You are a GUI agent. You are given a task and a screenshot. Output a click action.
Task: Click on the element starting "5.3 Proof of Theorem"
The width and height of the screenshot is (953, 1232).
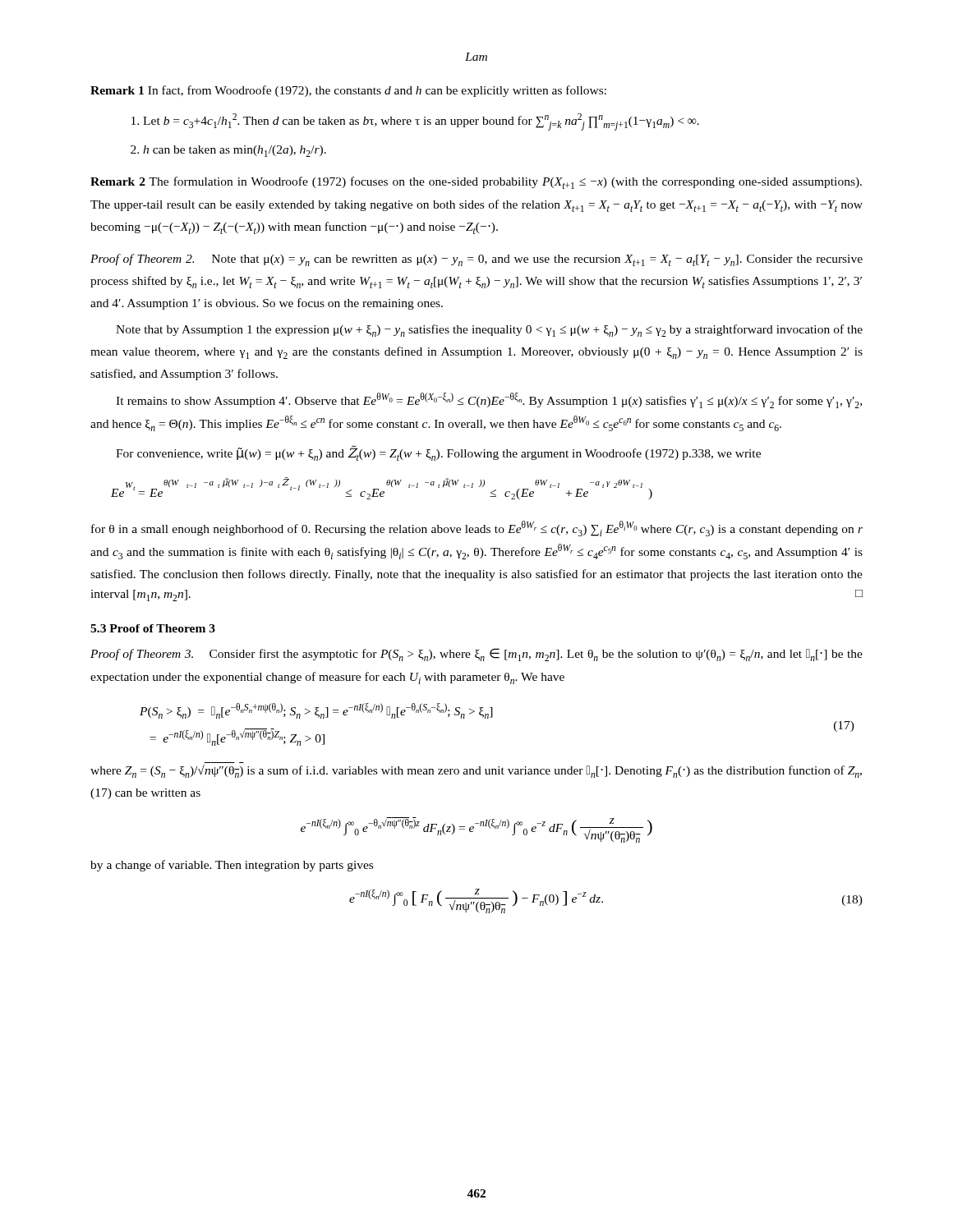[x=153, y=628]
